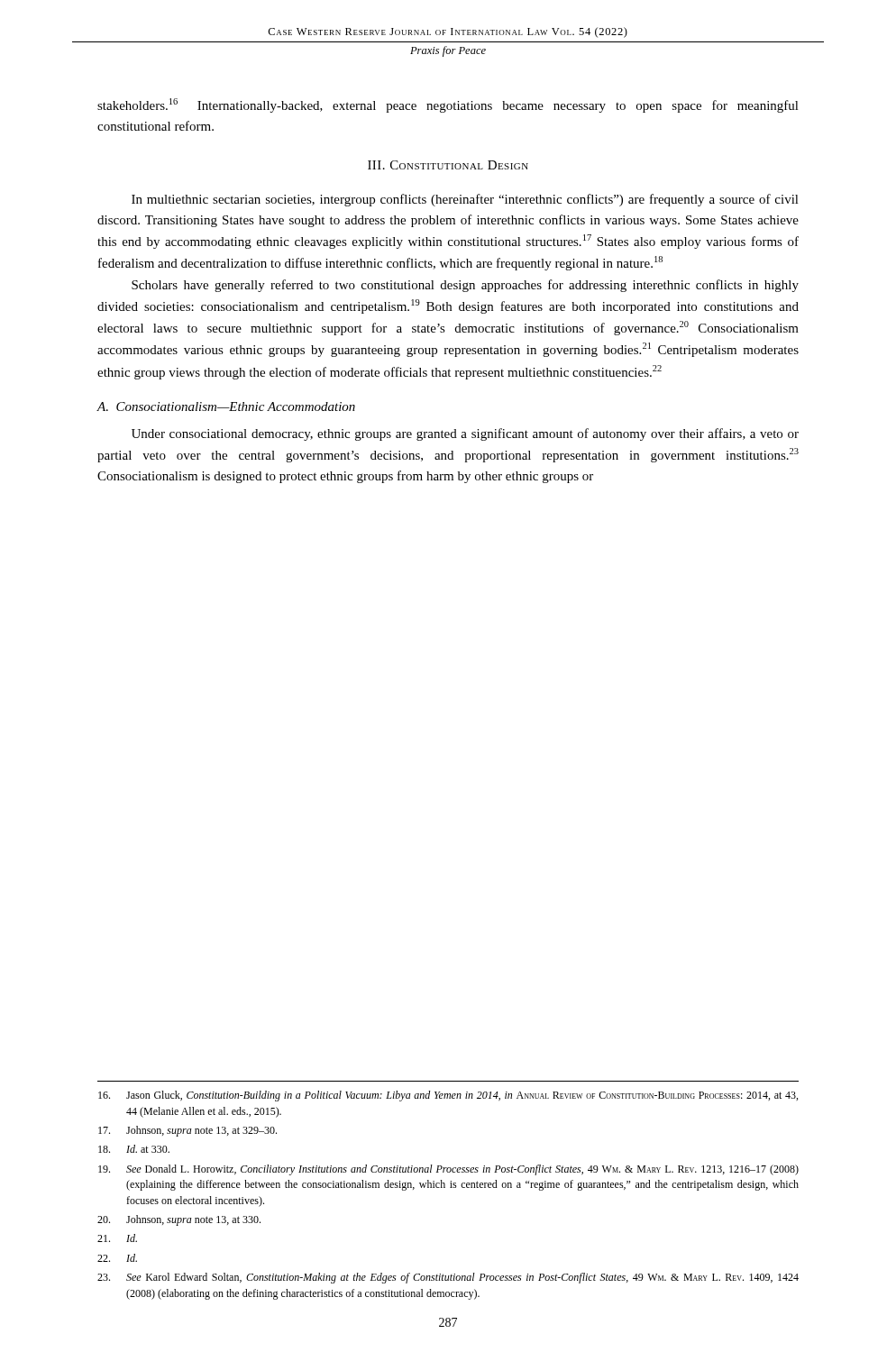Point to the block beginning "Under consociational democracy, ethnic groups"

pyautogui.click(x=448, y=455)
